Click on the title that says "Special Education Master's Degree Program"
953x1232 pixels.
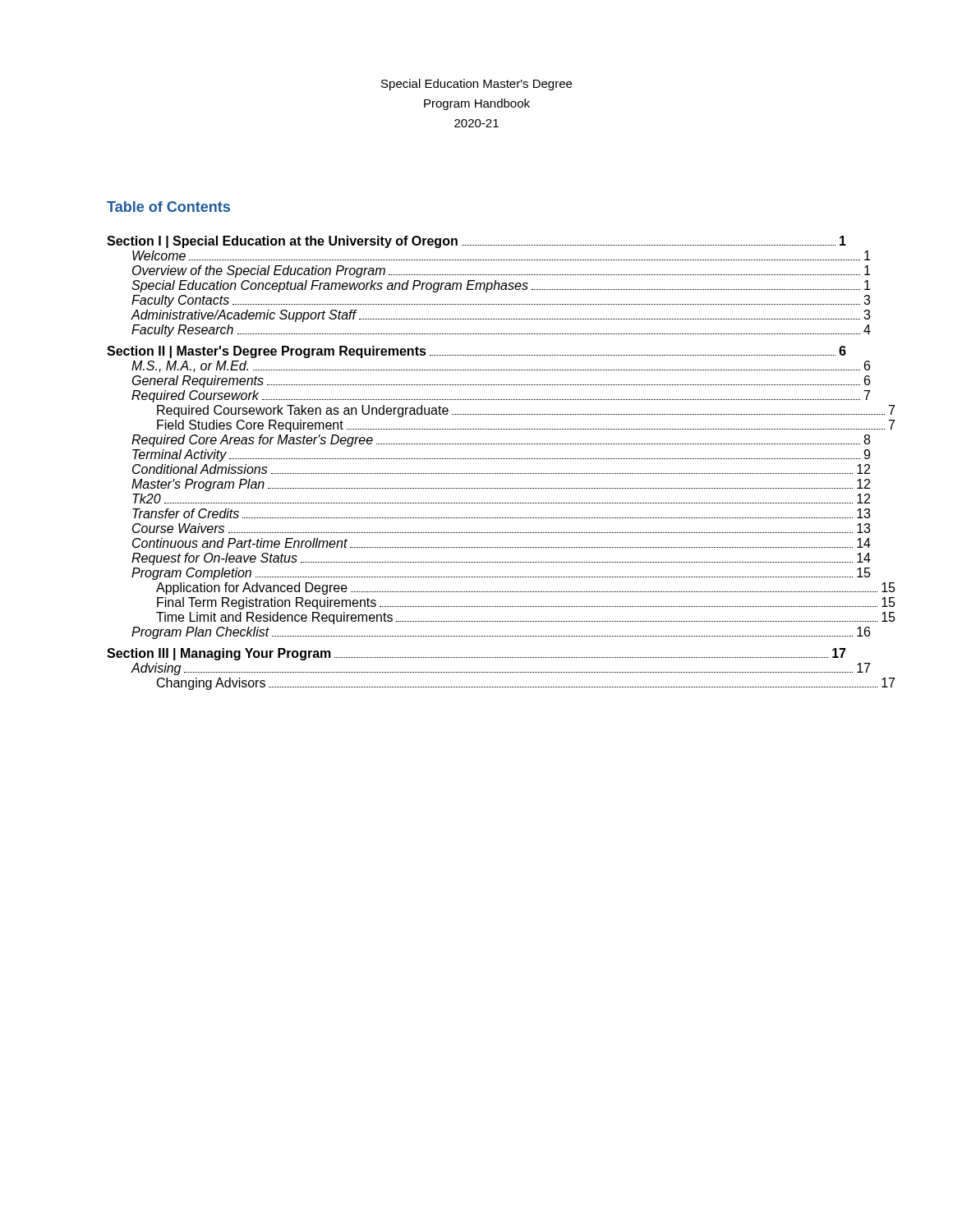point(476,103)
